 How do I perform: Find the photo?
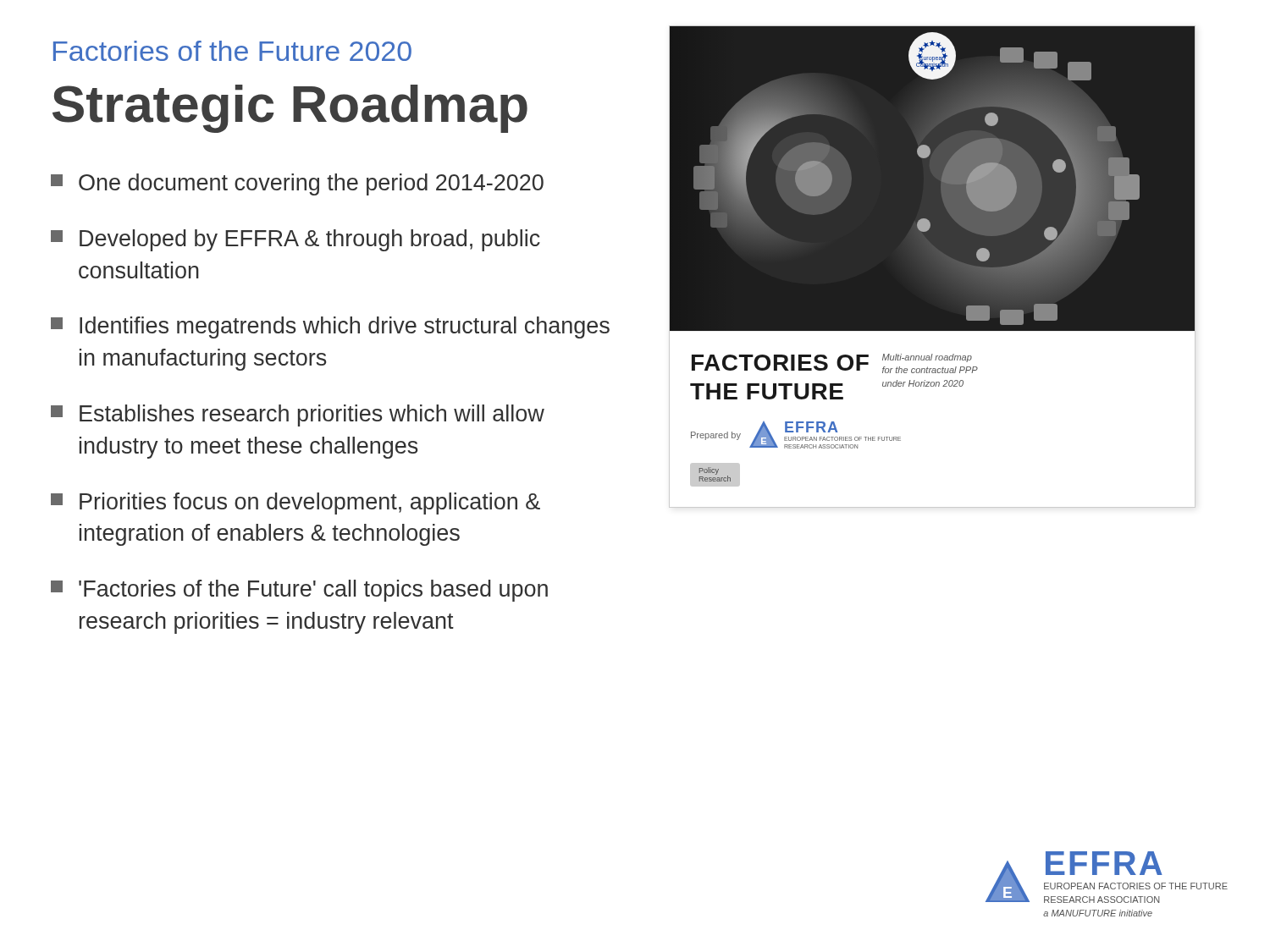tap(932, 267)
